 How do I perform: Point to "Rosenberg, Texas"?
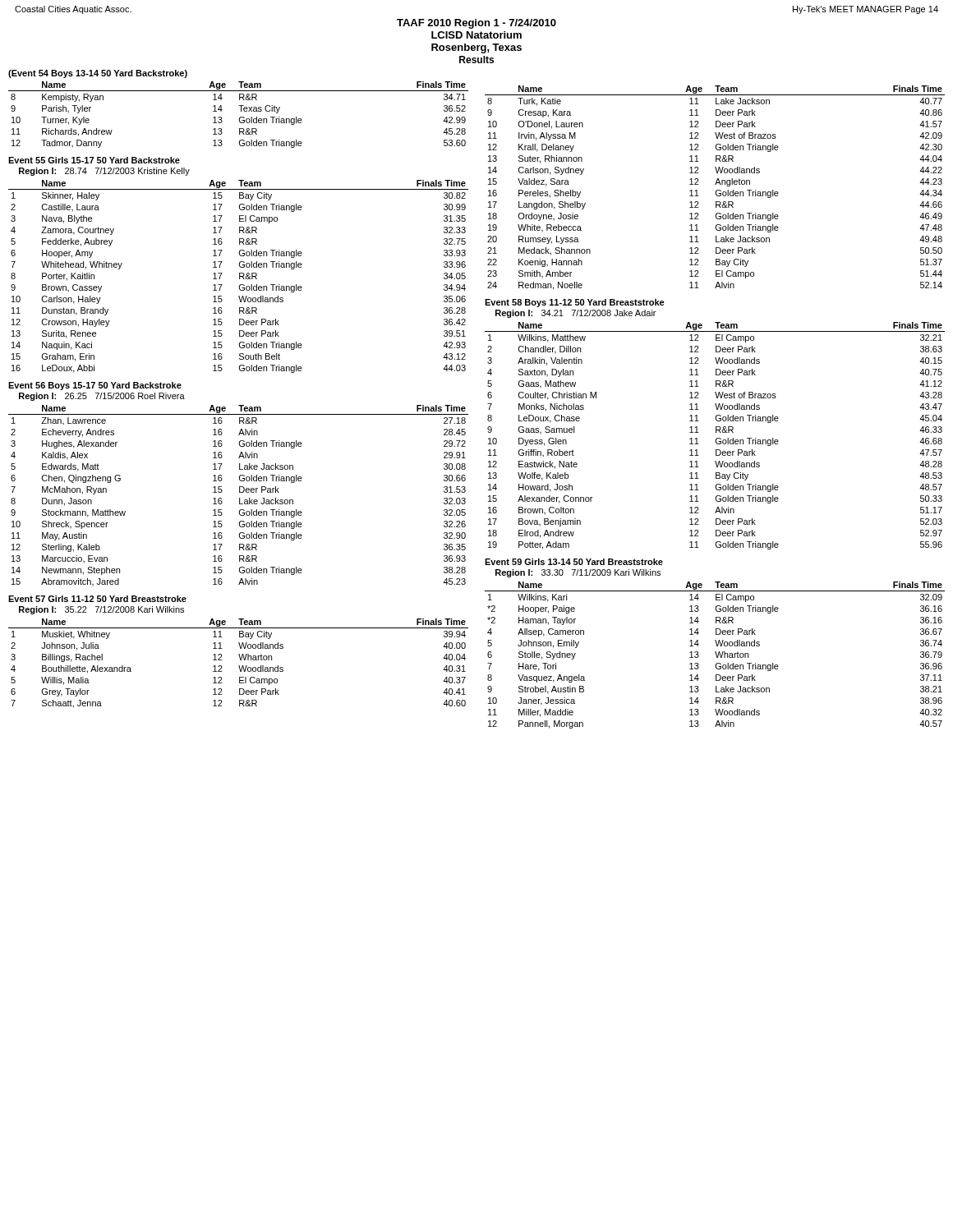[x=476, y=47]
